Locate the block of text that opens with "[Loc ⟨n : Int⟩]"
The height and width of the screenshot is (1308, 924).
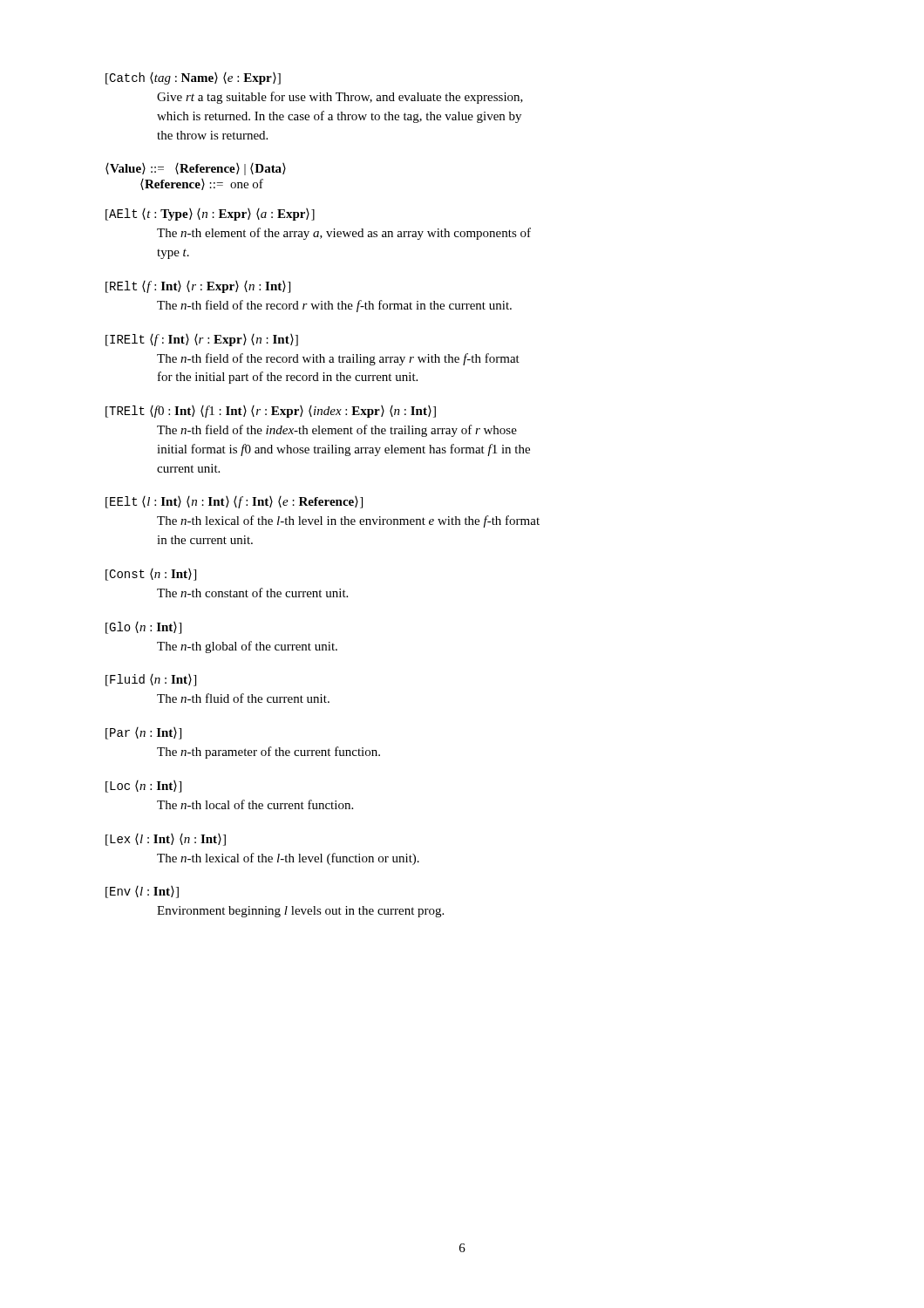pos(143,787)
